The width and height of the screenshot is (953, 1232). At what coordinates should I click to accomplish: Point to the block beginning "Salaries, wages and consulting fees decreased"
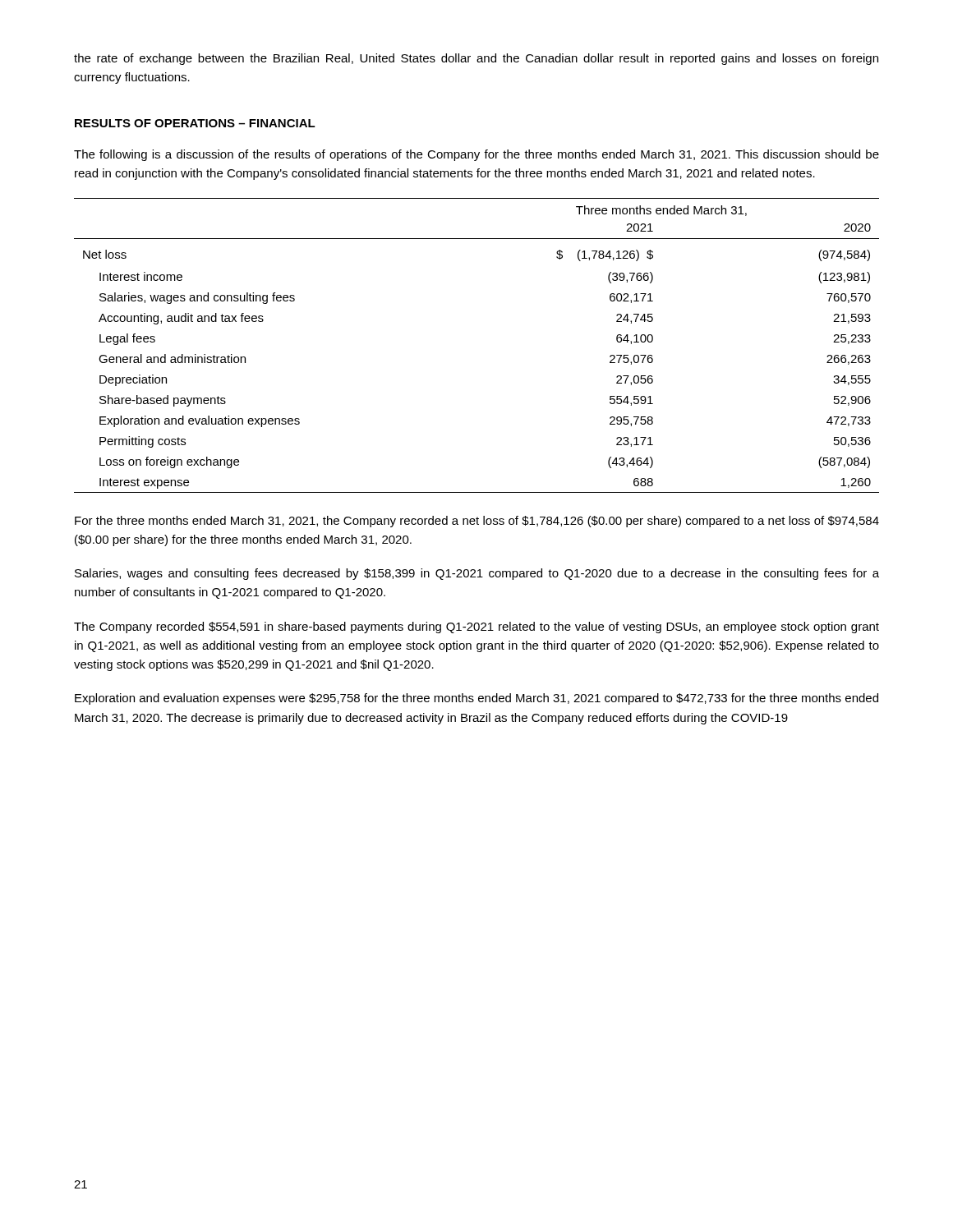tap(476, 582)
